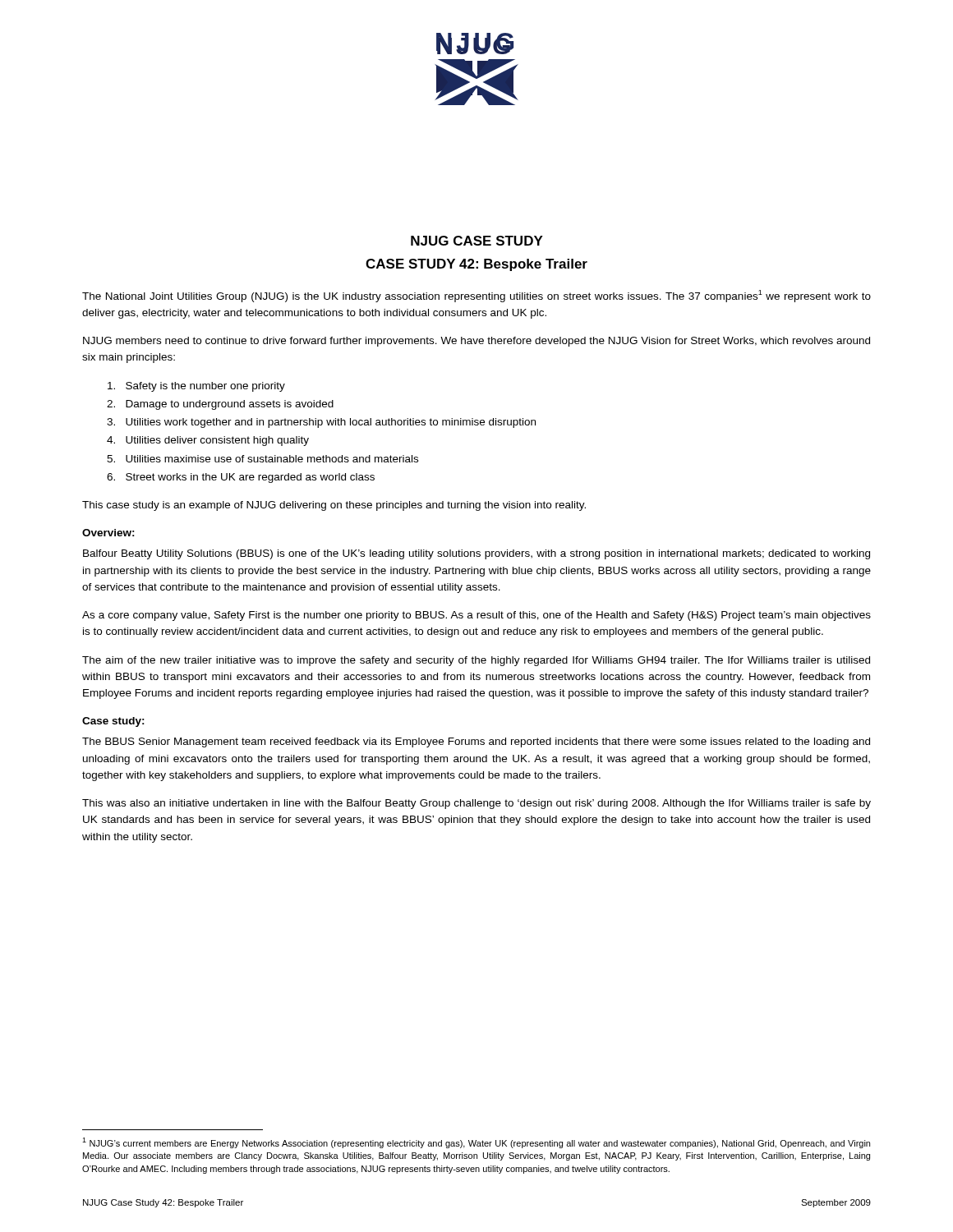Image resolution: width=953 pixels, height=1232 pixels.
Task: Click on the list item with the text "Safety is the number one priority"
Action: 196,385
